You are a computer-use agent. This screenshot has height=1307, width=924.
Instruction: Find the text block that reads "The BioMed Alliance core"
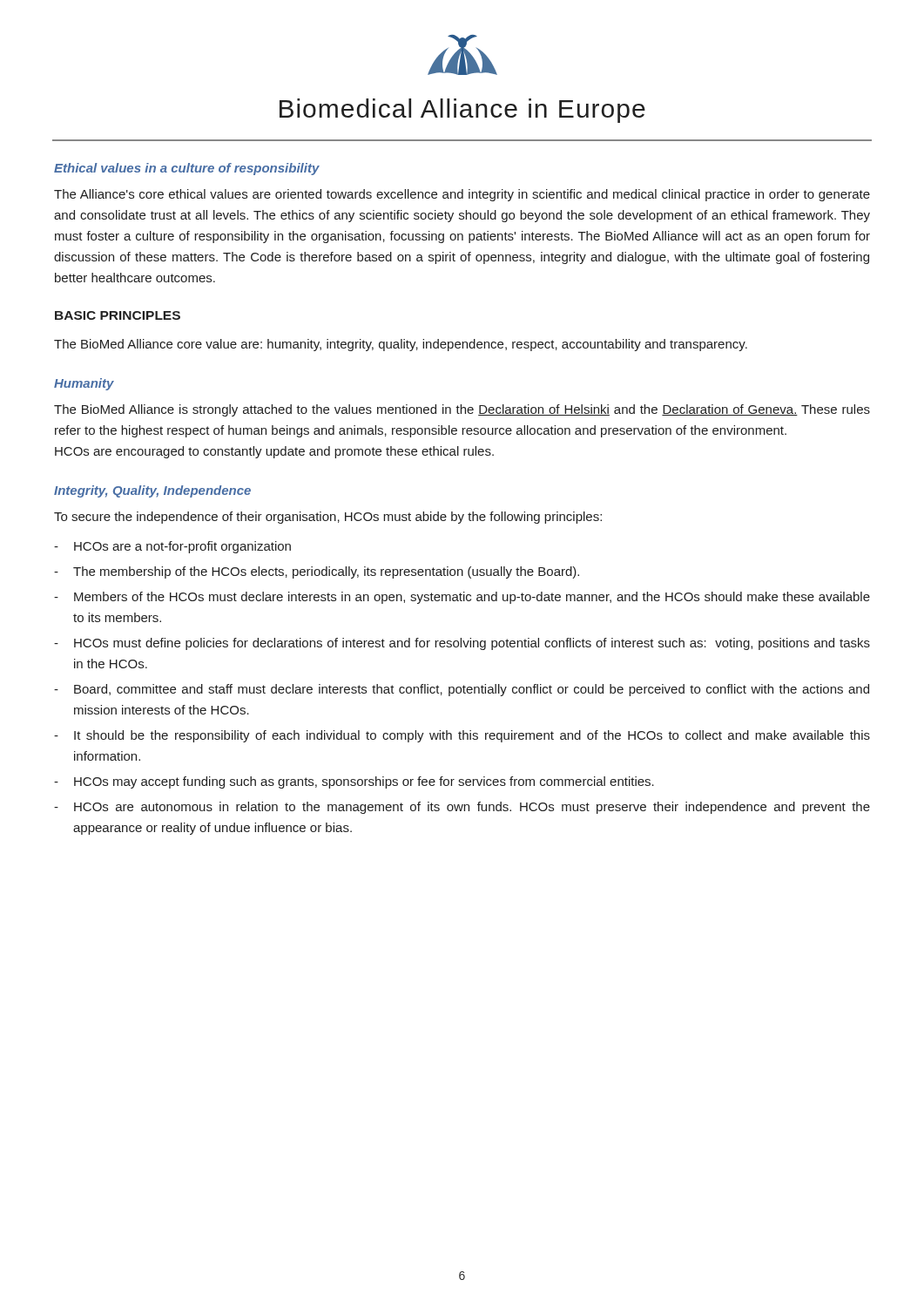(401, 344)
